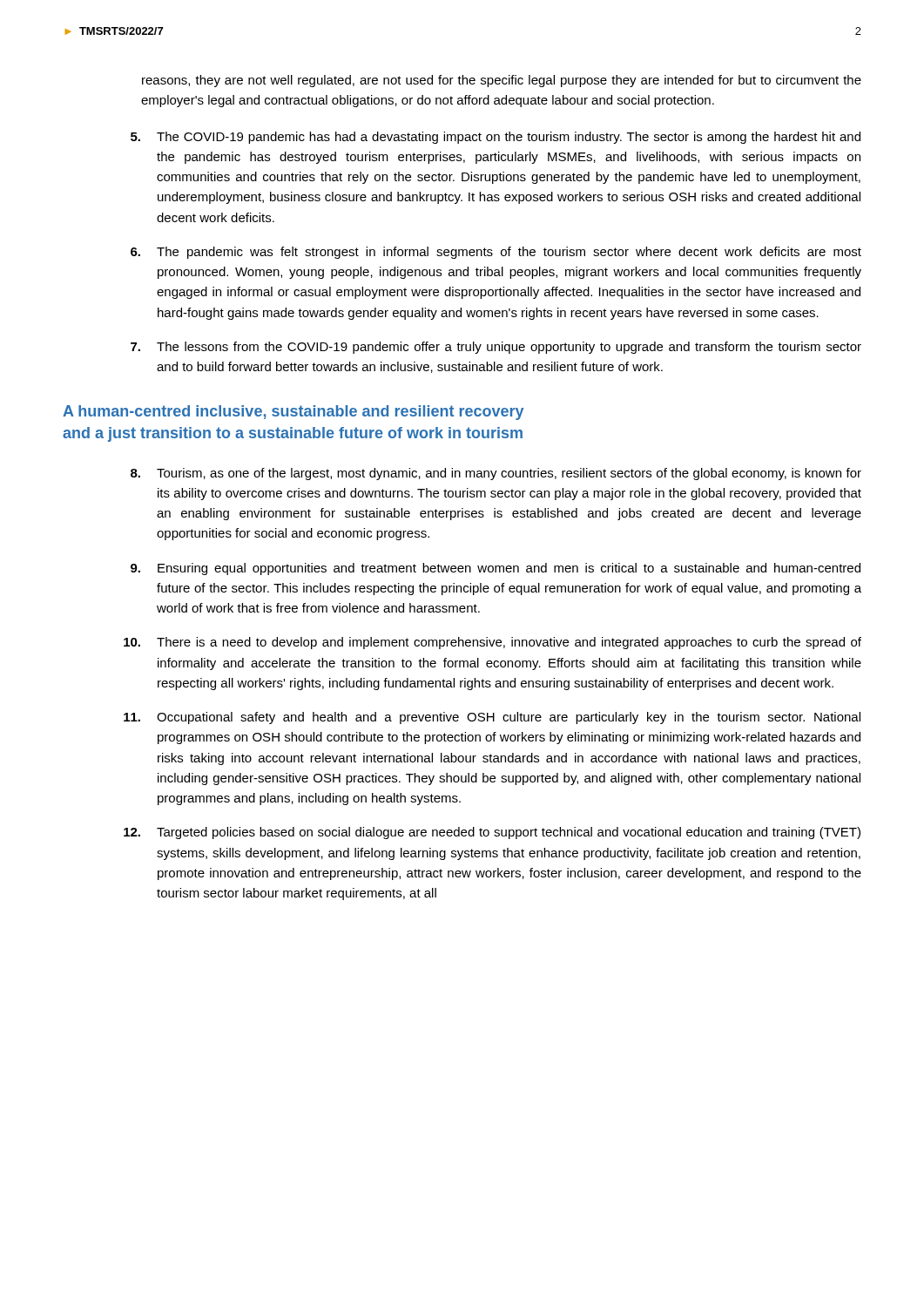The image size is (924, 1307).
Task: Find the list item containing "8. Tourism, as"
Action: (x=462, y=503)
